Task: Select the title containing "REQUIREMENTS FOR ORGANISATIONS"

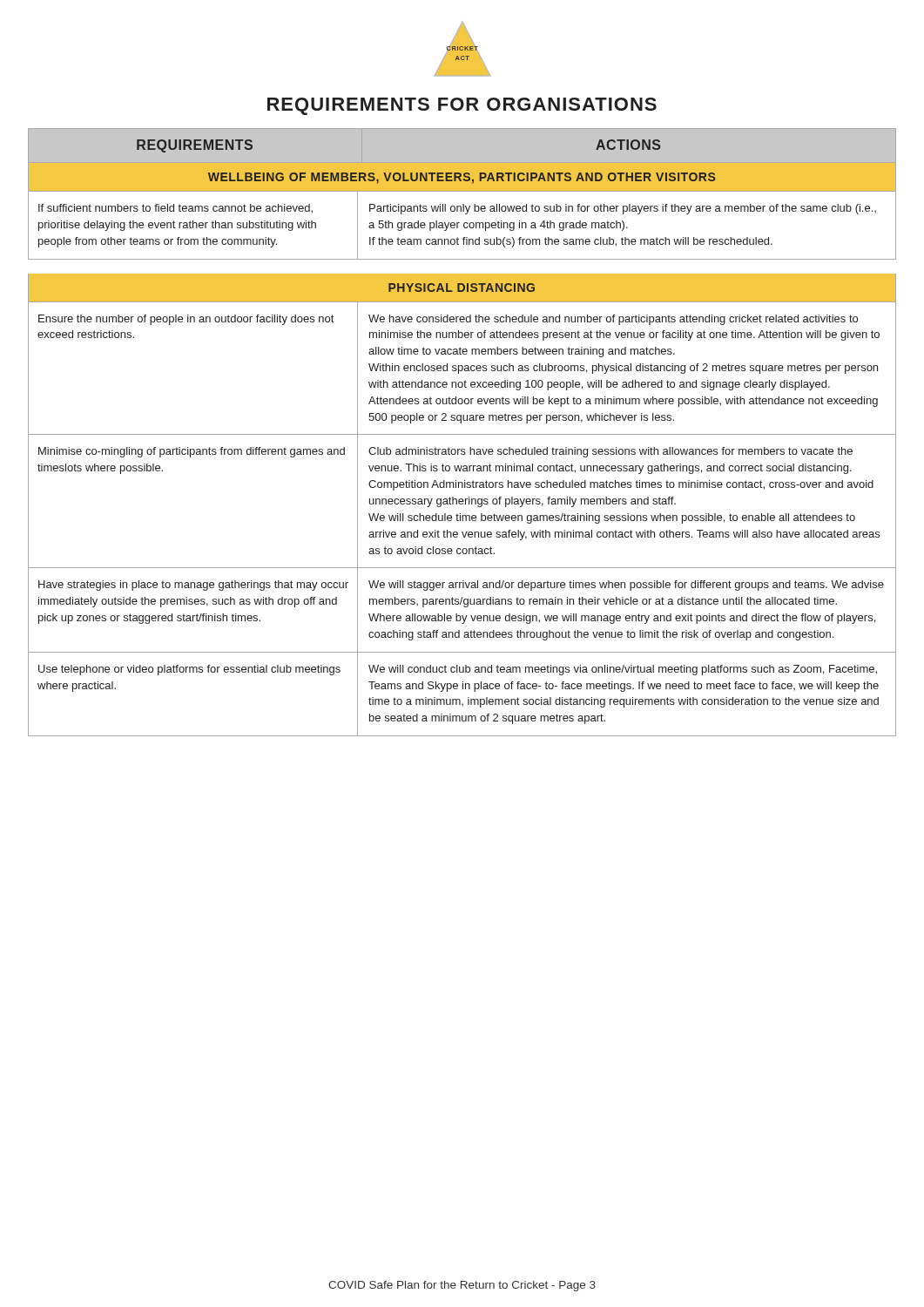Action: tap(462, 104)
